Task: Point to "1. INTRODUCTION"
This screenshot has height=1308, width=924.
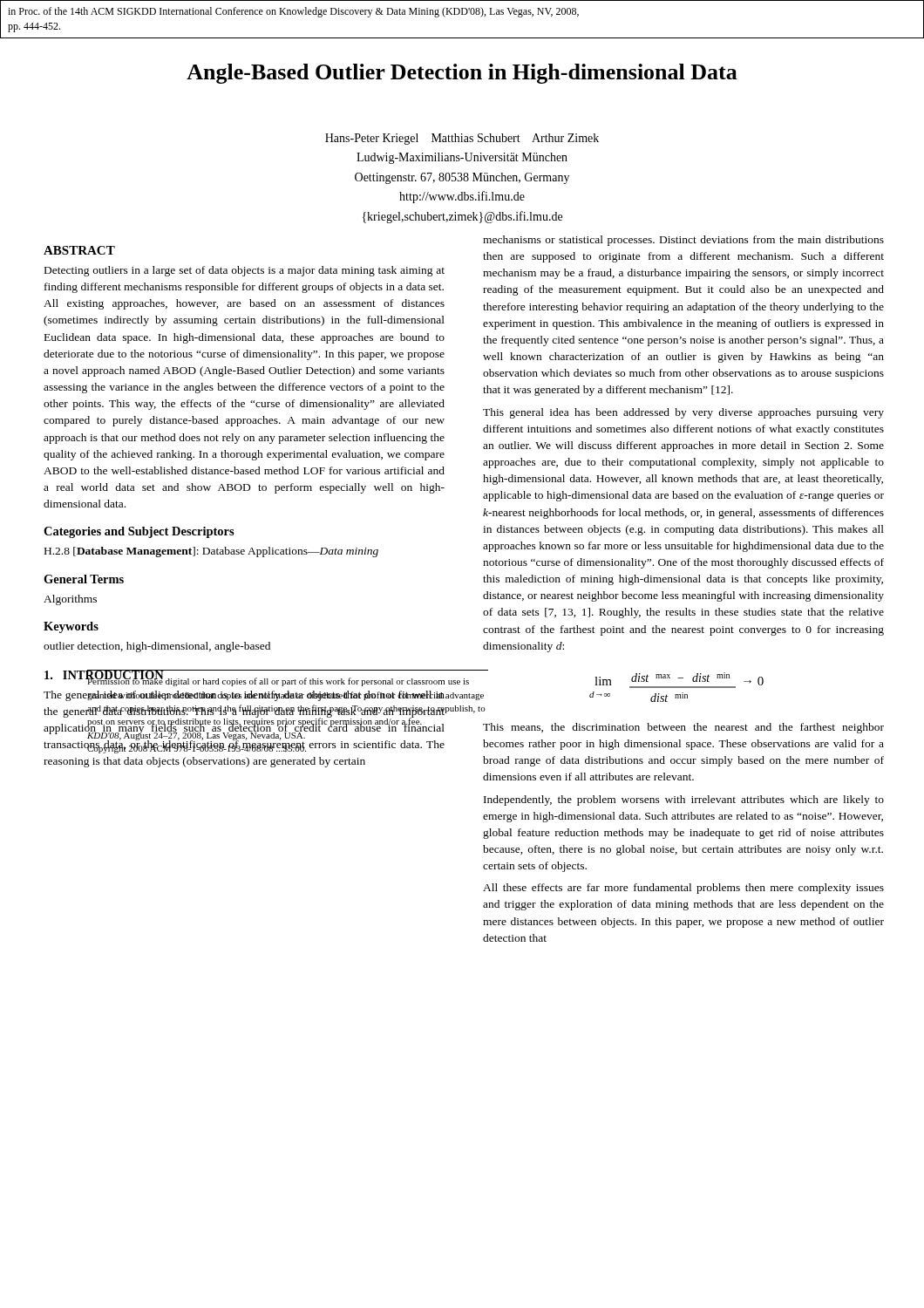Action: (104, 675)
